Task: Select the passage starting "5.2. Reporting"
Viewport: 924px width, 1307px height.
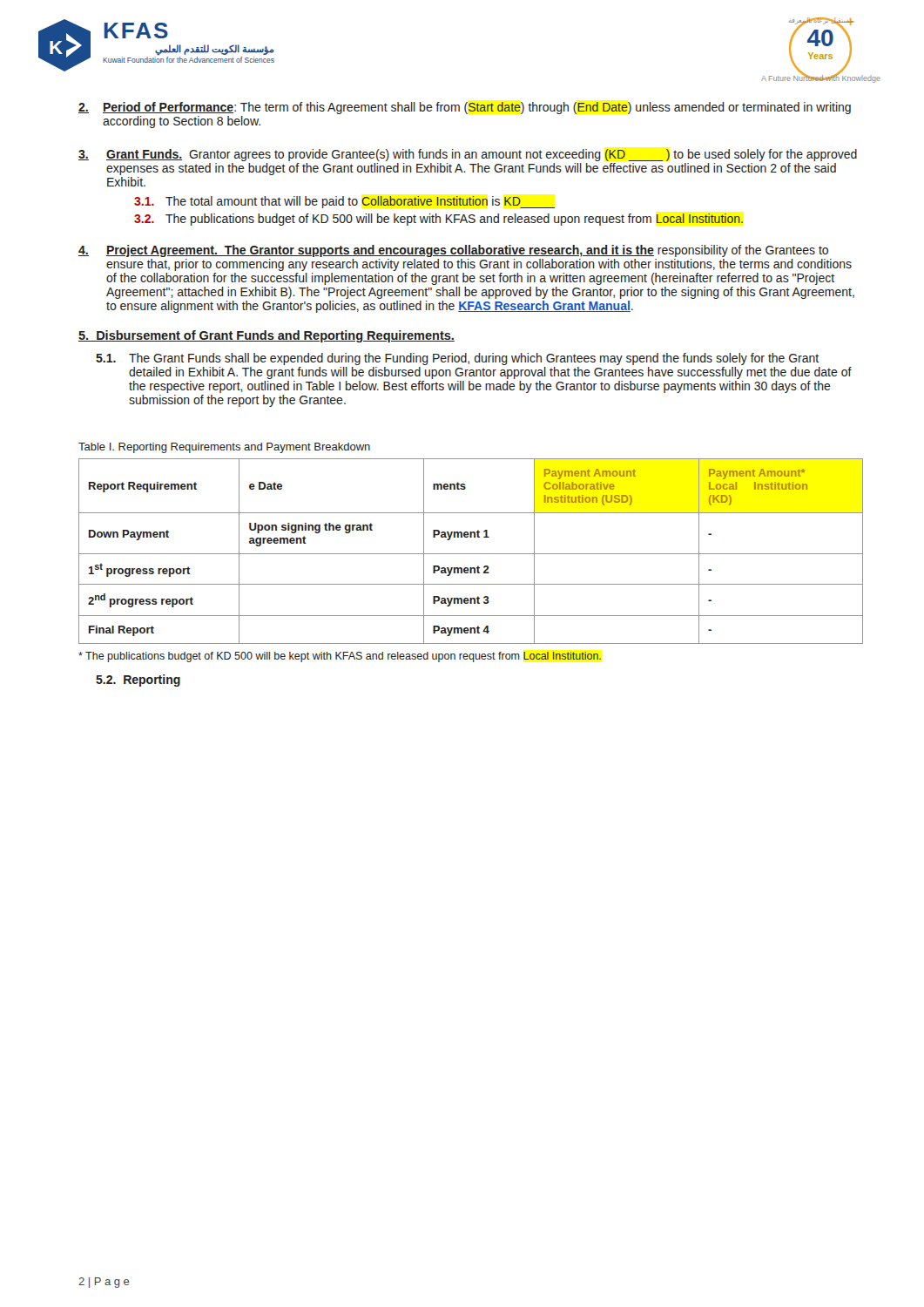Action: coord(138,679)
